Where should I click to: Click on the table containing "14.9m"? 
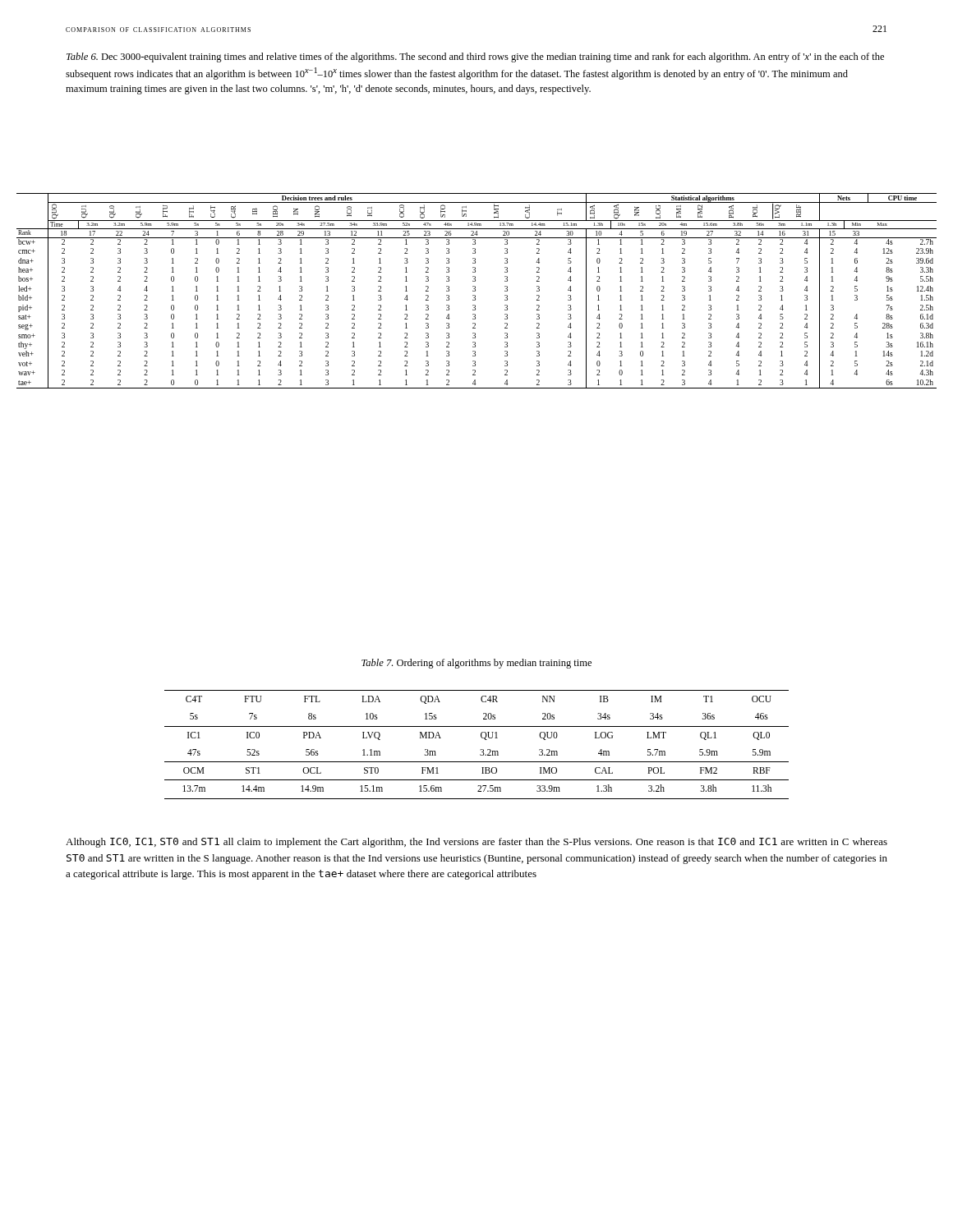[x=476, y=744]
